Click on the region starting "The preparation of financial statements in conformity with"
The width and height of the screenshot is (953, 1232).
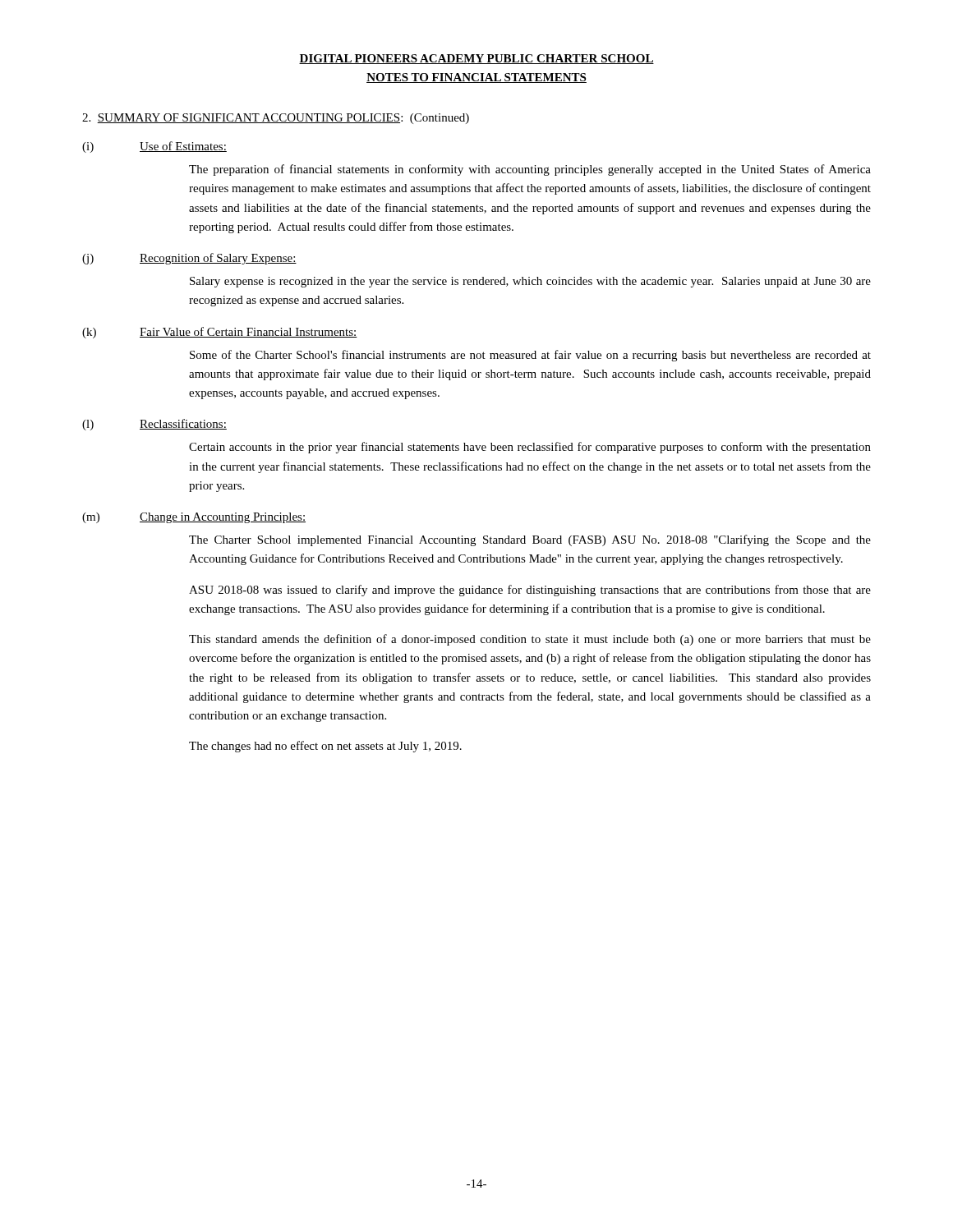pos(530,198)
